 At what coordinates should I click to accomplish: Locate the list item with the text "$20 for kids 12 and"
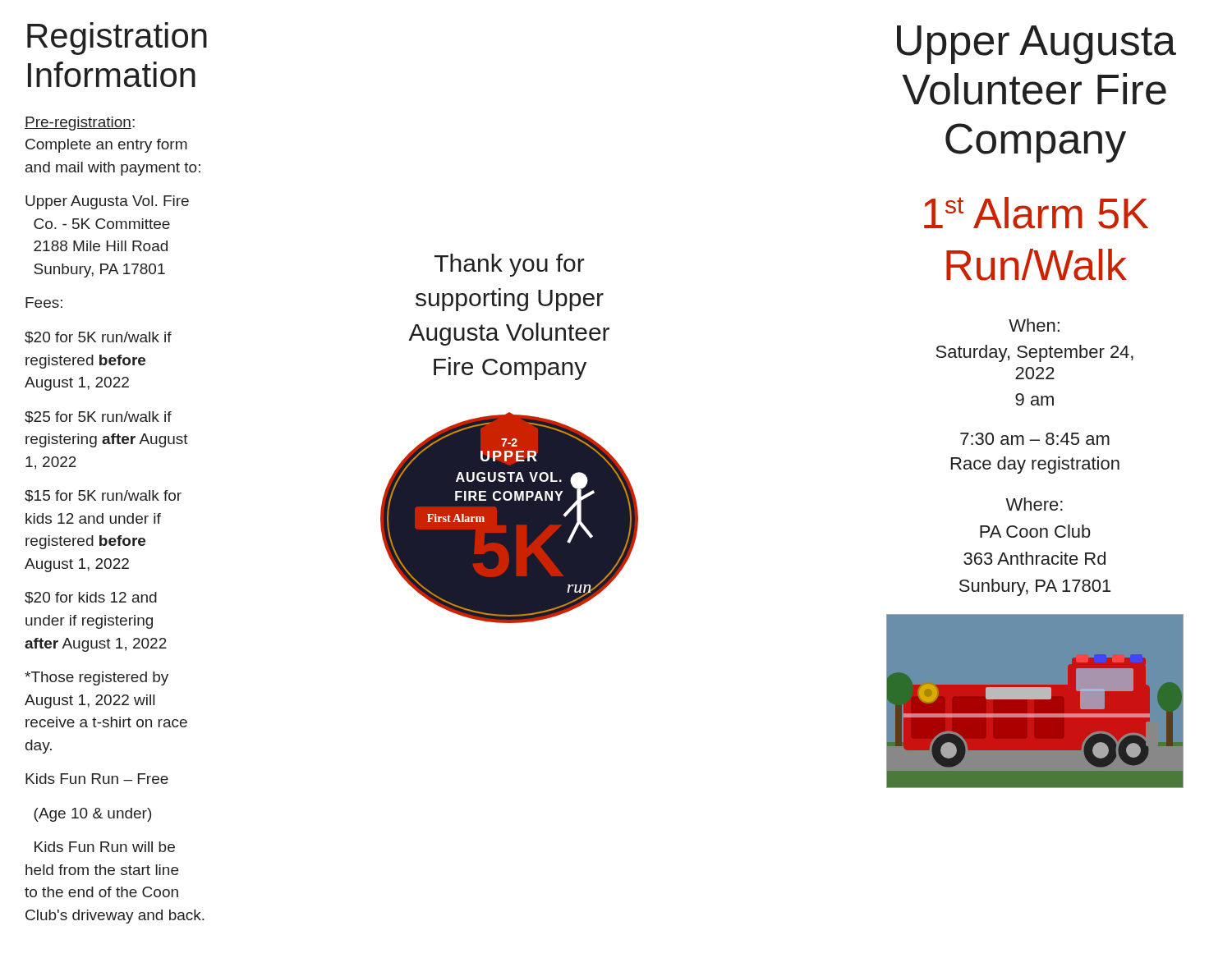pyautogui.click(x=156, y=620)
